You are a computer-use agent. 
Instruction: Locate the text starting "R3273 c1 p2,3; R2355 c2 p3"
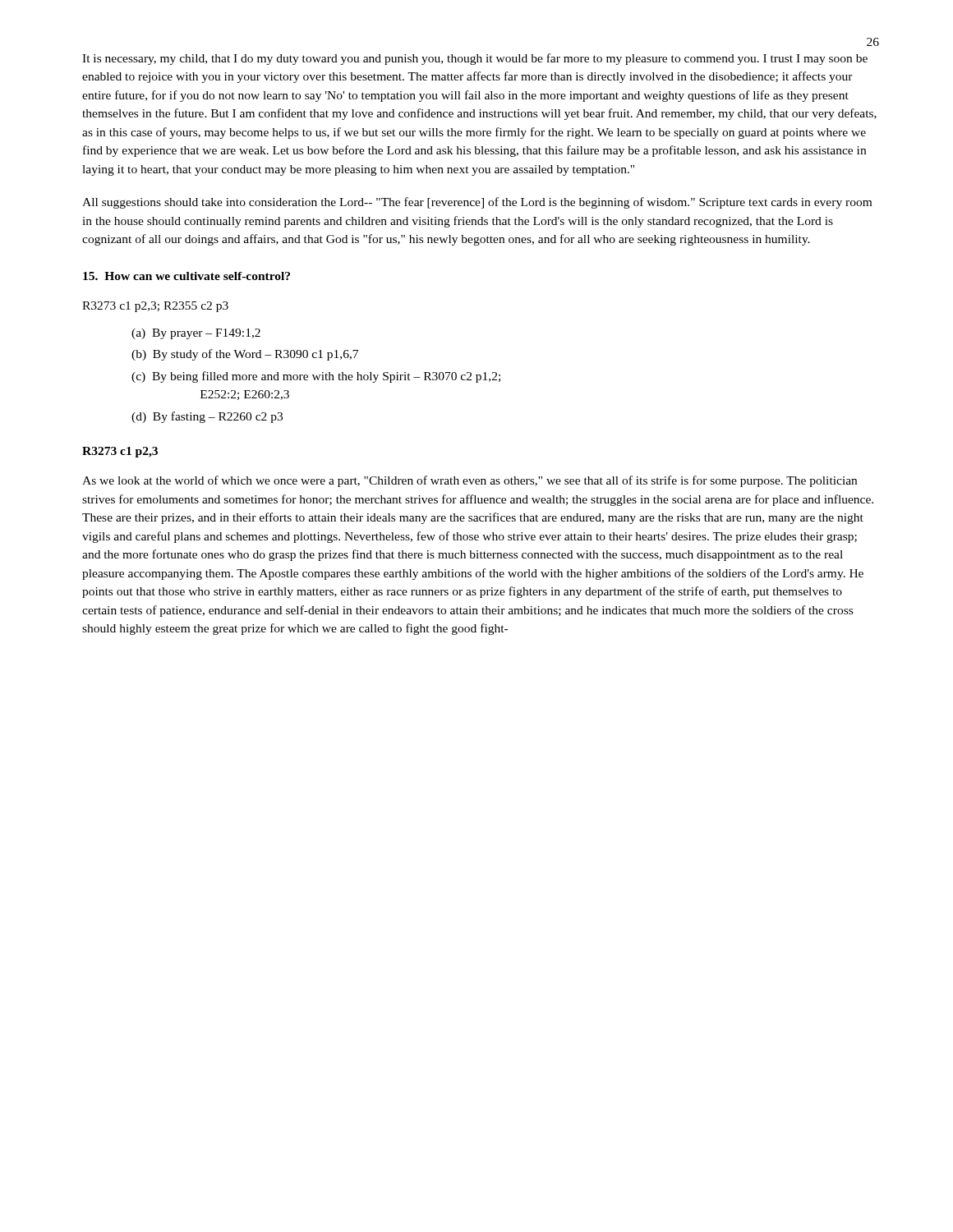155,305
